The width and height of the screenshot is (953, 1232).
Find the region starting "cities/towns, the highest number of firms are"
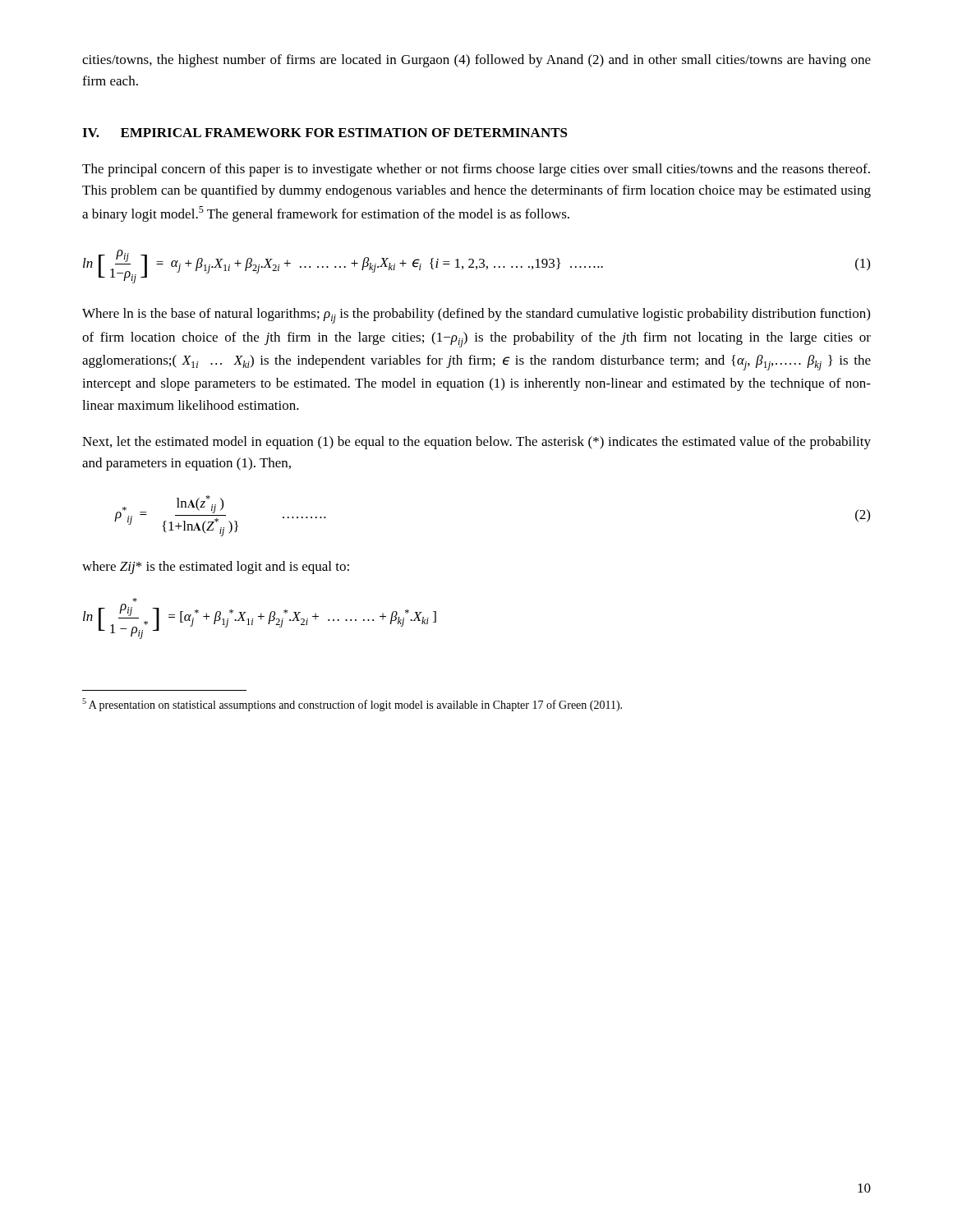(x=476, y=70)
